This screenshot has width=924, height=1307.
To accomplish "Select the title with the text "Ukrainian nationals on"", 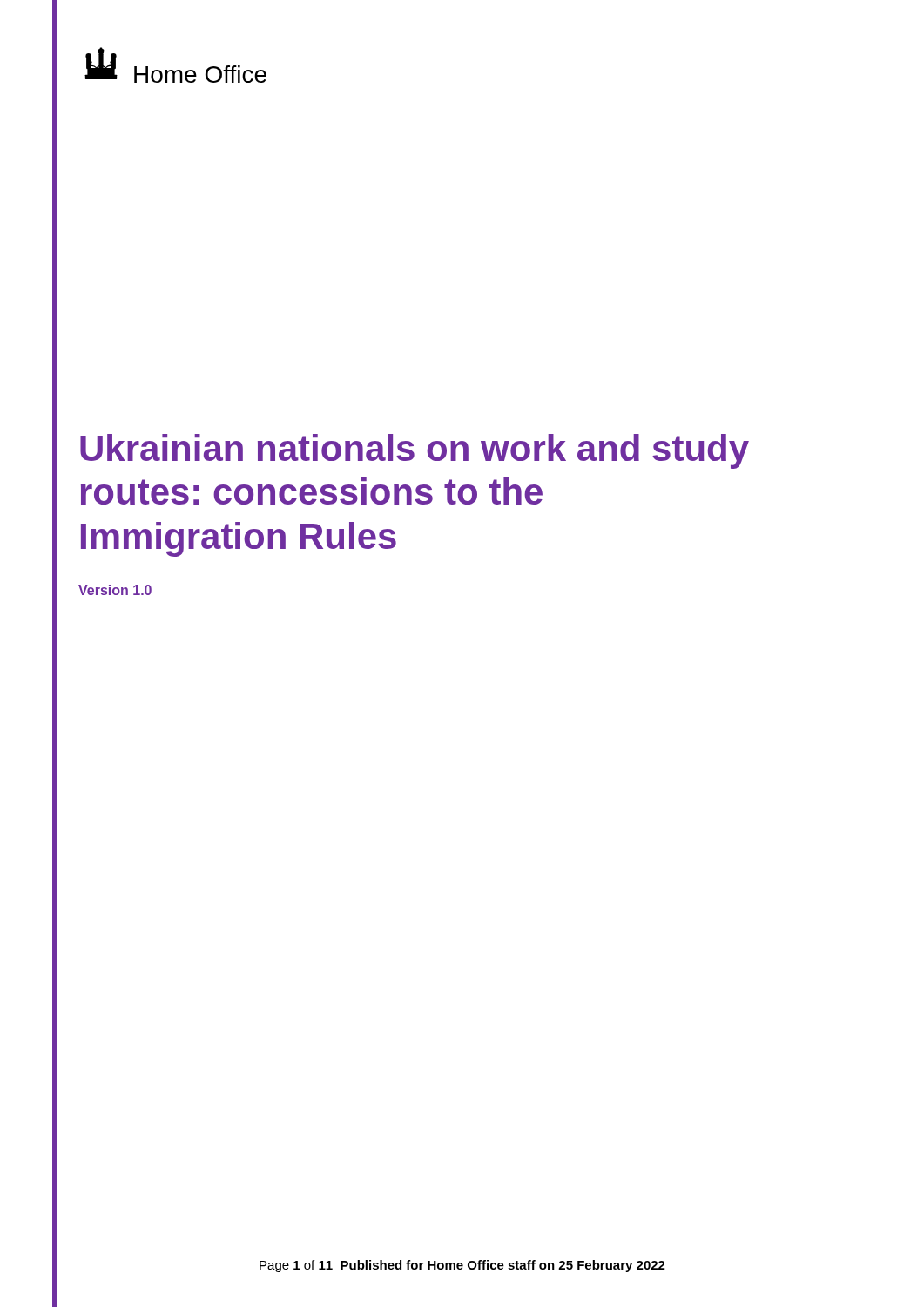I will [418, 513].
